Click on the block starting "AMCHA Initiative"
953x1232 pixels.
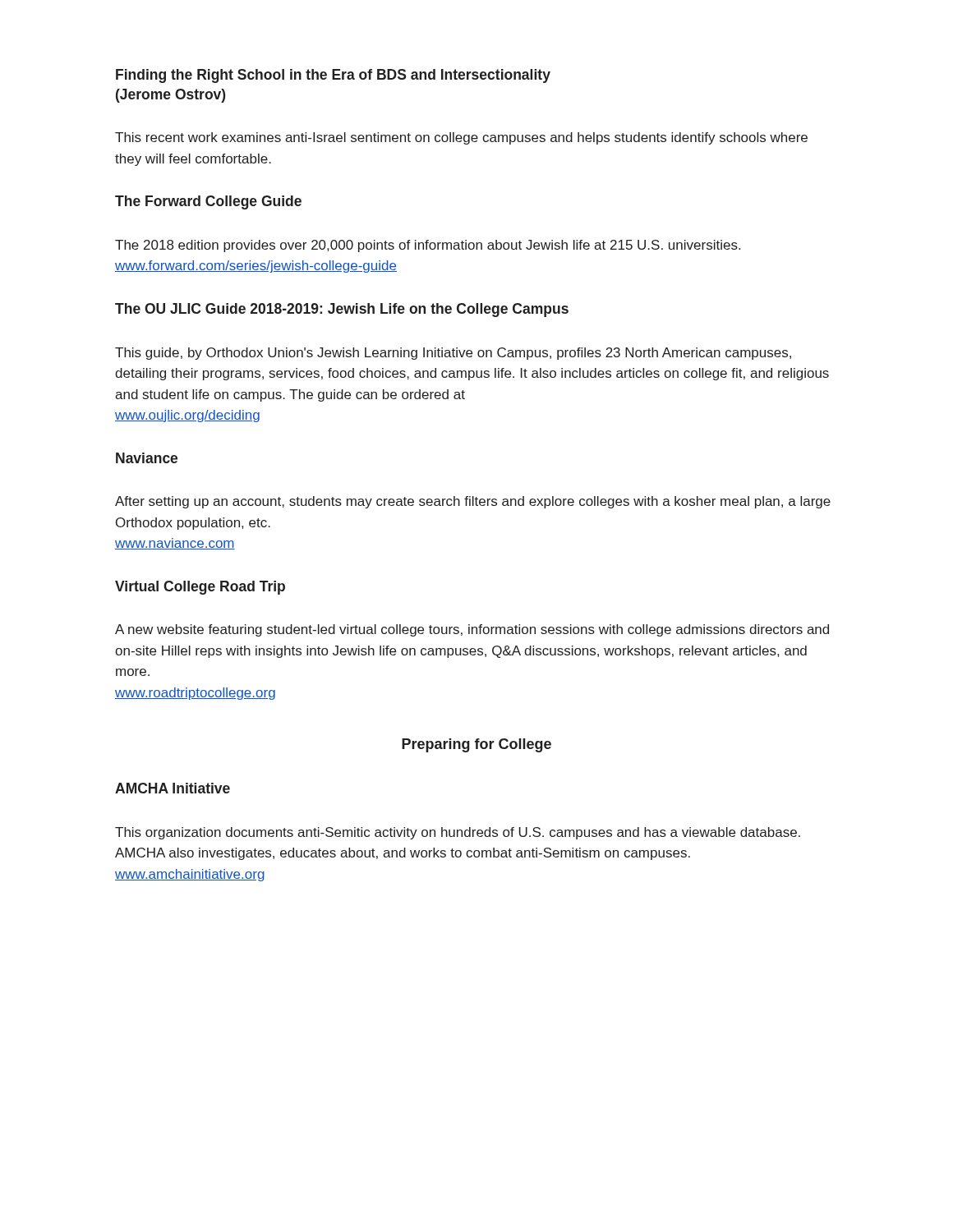coord(173,788)
